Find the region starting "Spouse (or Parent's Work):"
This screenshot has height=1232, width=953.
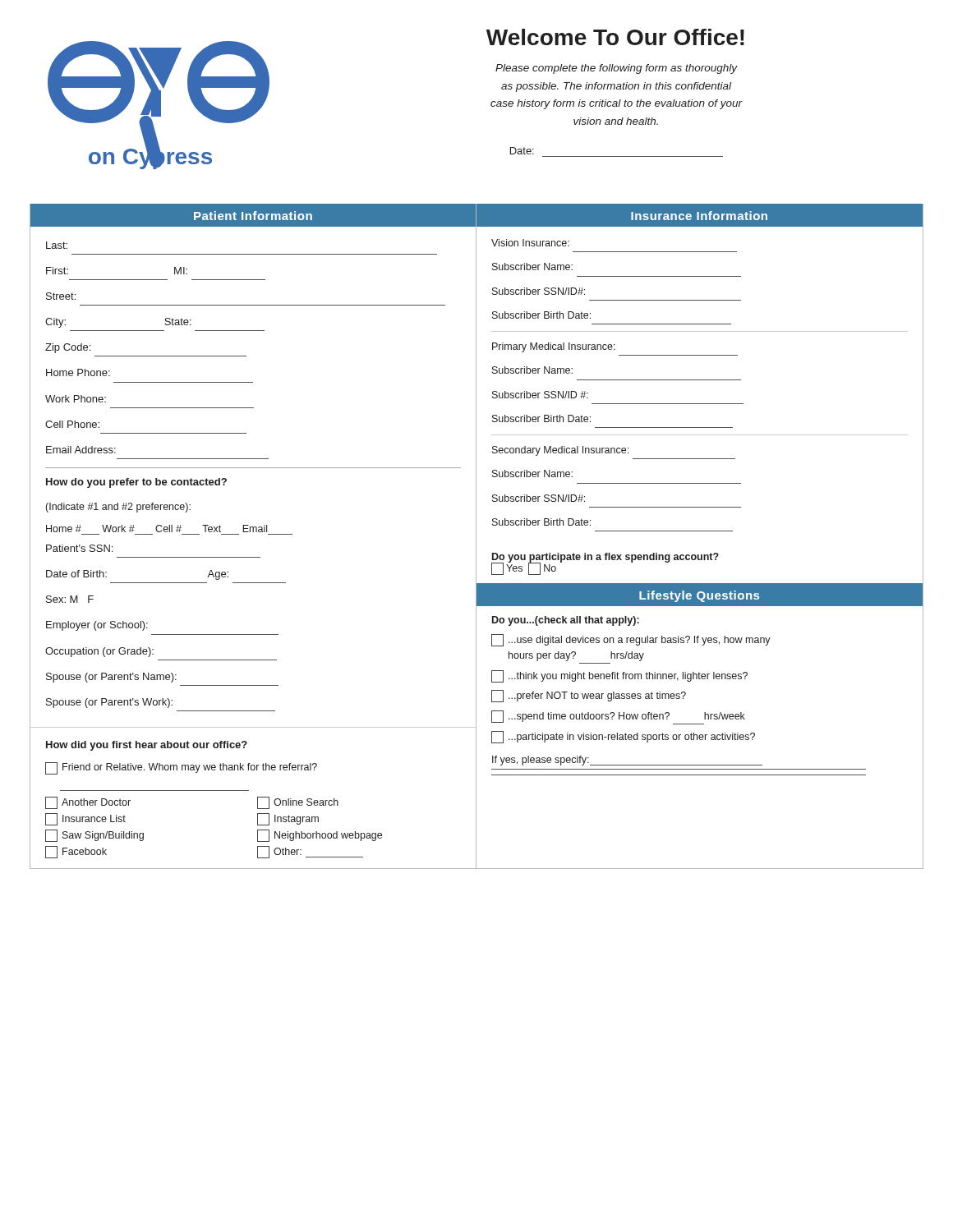point(160,703)
